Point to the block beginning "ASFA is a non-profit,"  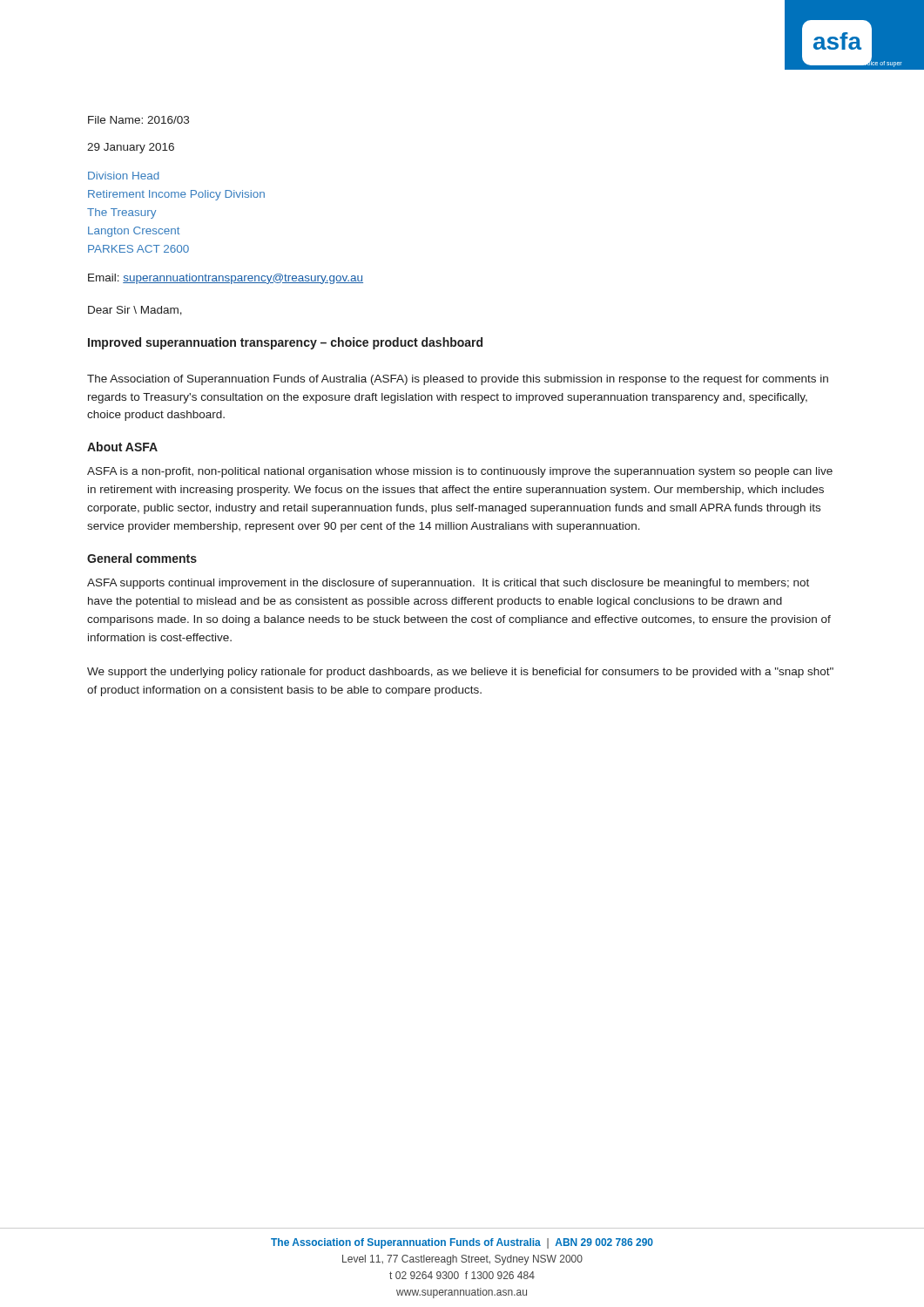[x=460, y=499]
